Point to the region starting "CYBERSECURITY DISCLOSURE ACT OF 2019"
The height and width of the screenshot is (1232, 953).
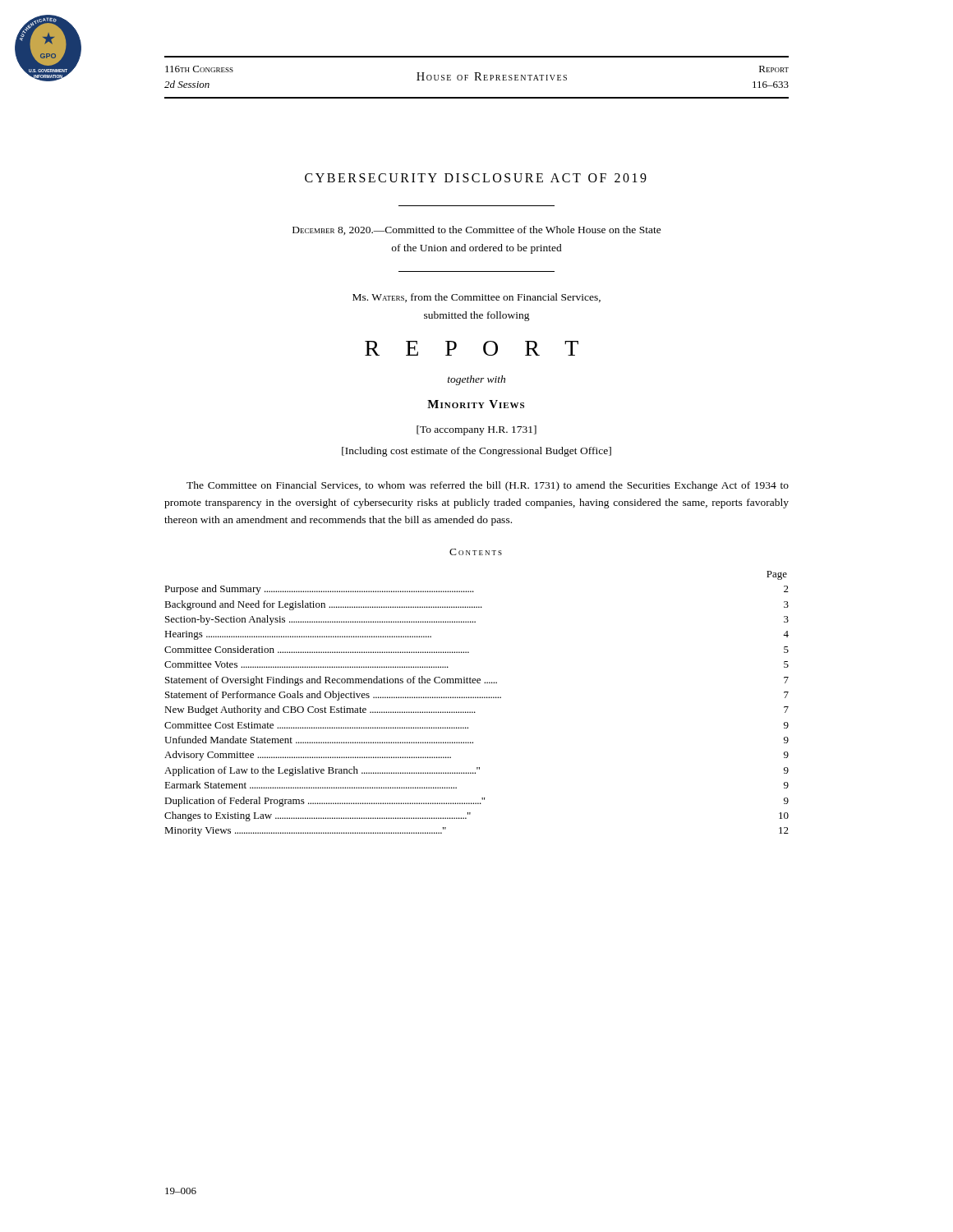pyautogui.click(x=476, y=178)
